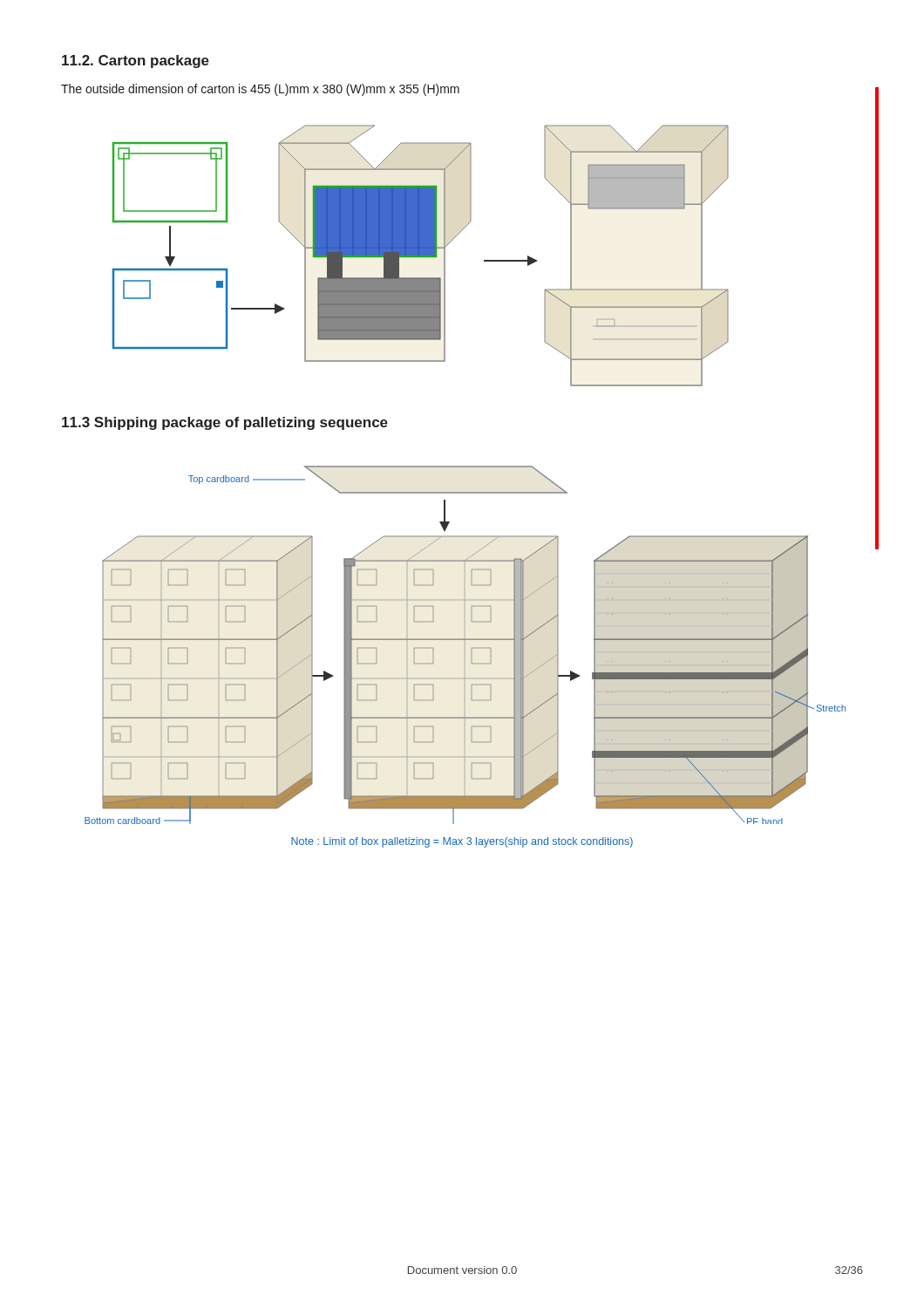
Task: Click on the caption with the text "Note : Limit of"
Action: 462,842
